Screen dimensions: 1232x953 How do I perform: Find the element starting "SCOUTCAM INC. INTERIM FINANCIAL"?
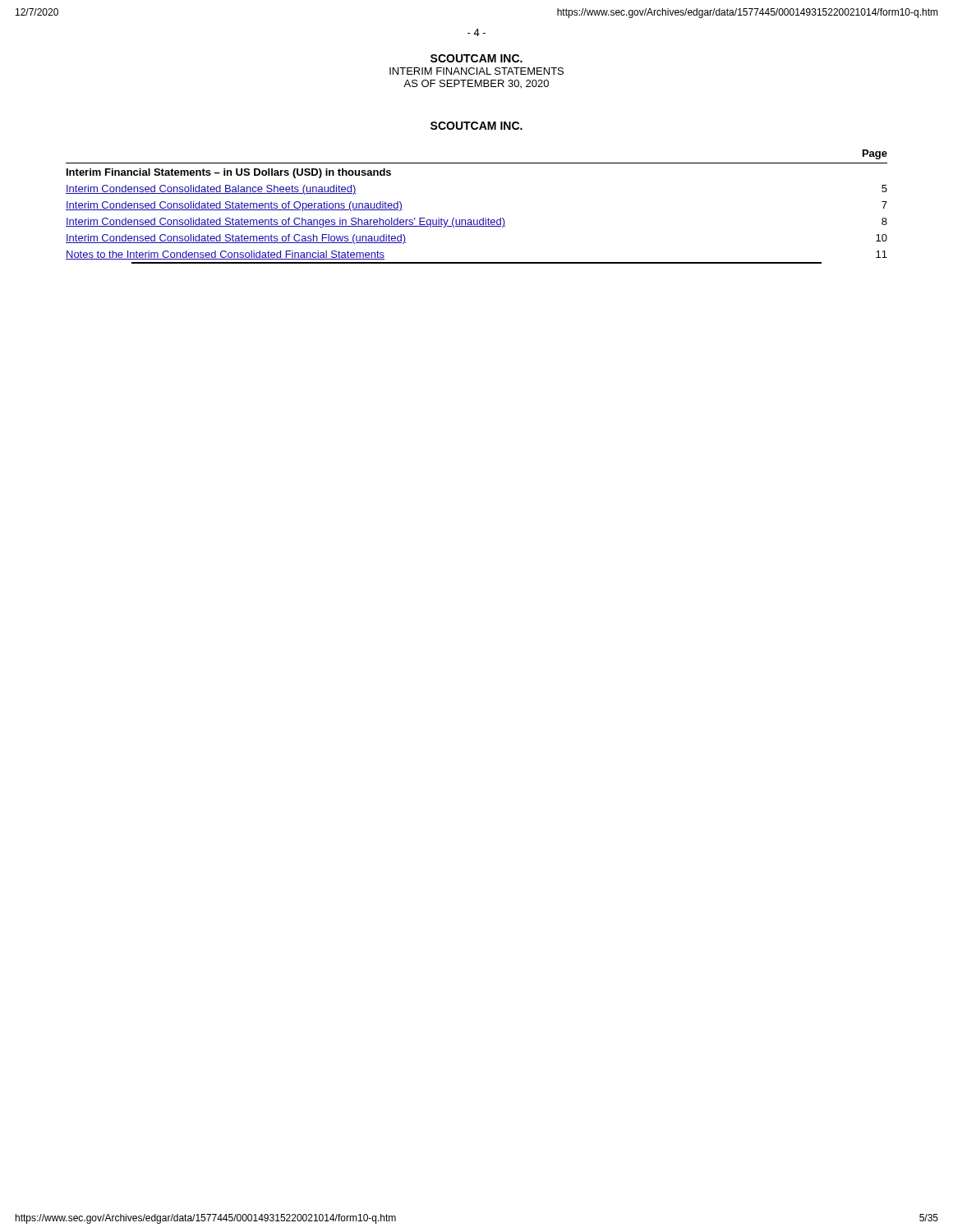476,71
